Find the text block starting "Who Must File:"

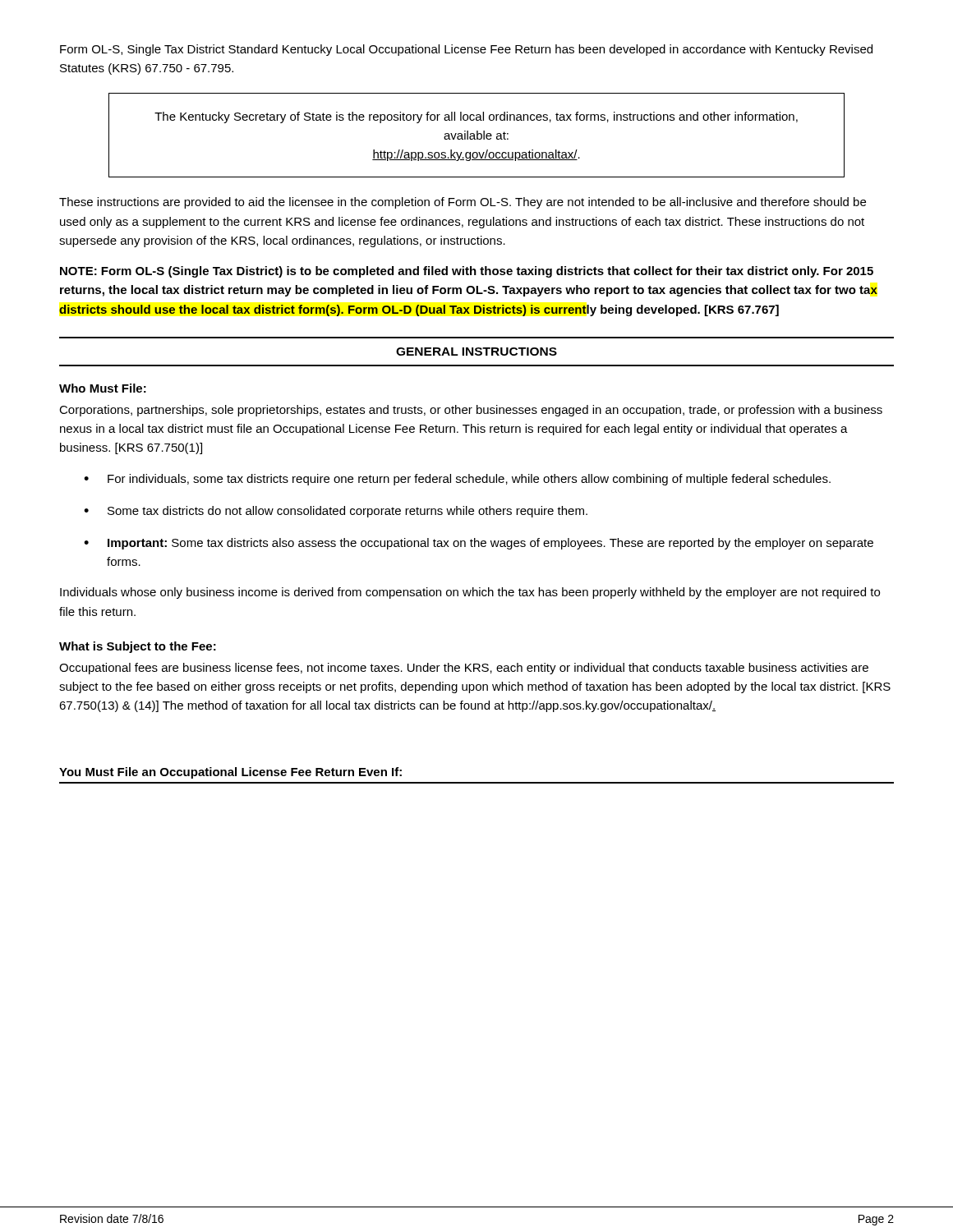pyautogui.click(x=103, y=388)
